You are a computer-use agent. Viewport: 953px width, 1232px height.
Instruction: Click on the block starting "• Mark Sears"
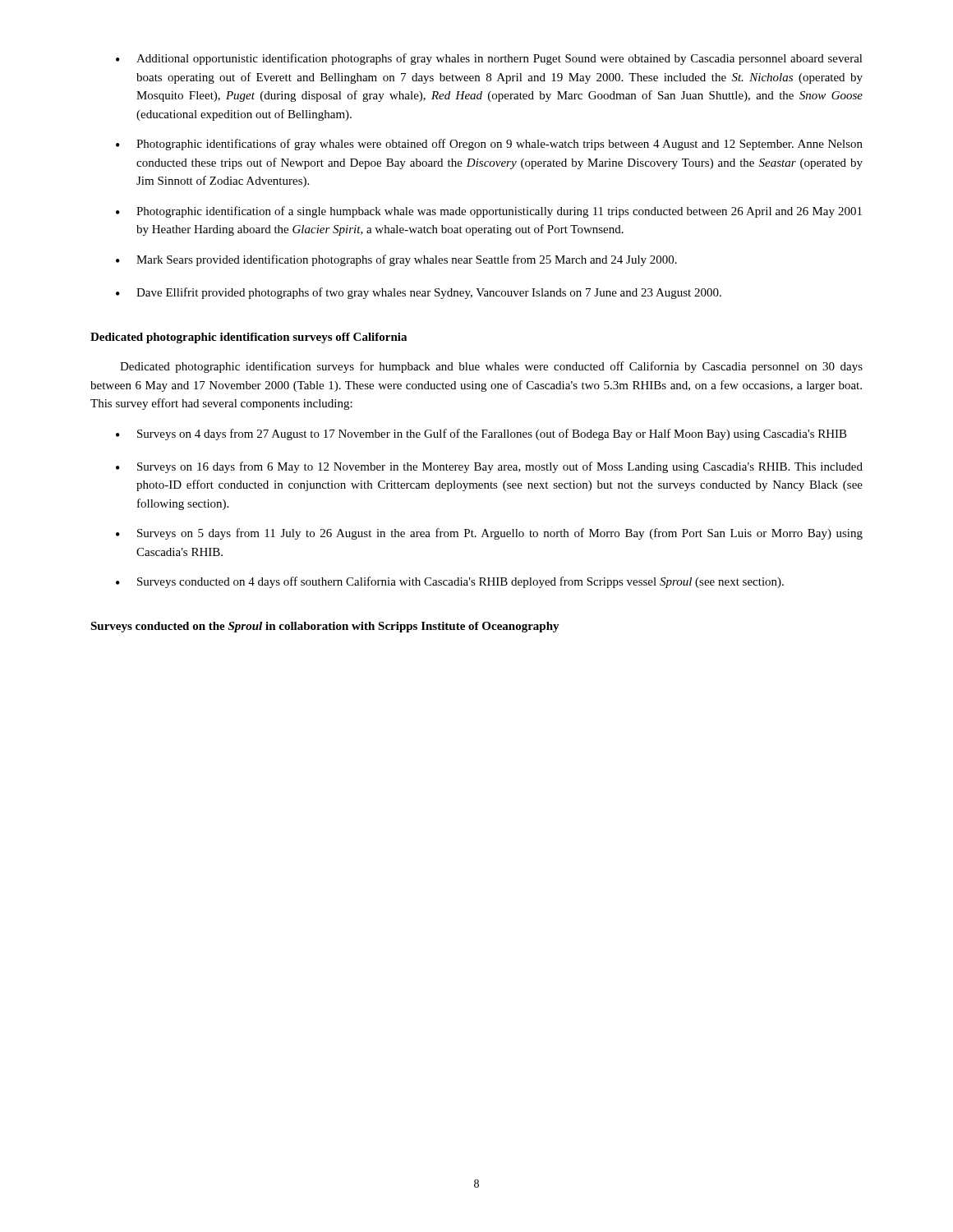coord(489,261)
